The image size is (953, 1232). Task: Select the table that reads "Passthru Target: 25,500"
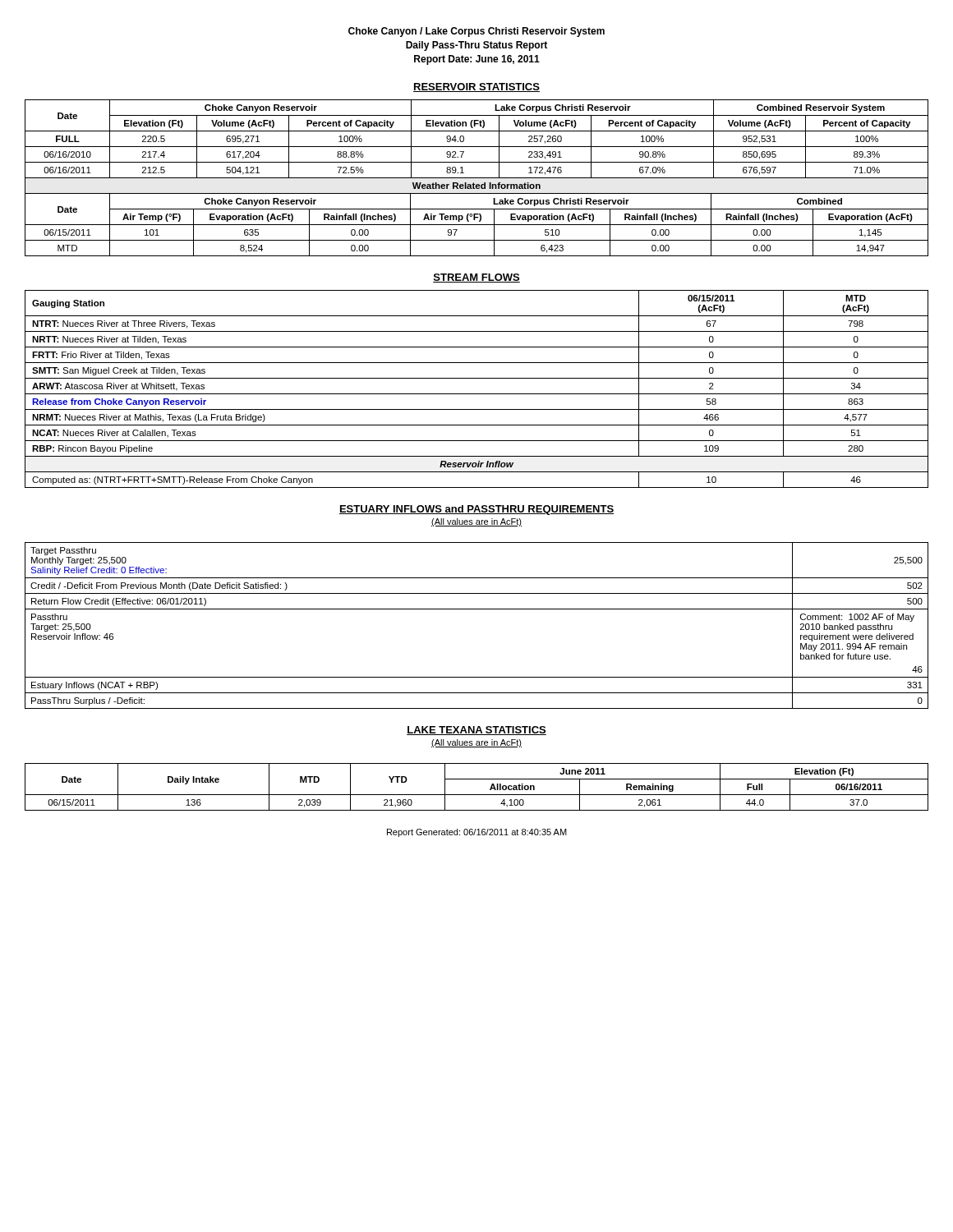476,626
